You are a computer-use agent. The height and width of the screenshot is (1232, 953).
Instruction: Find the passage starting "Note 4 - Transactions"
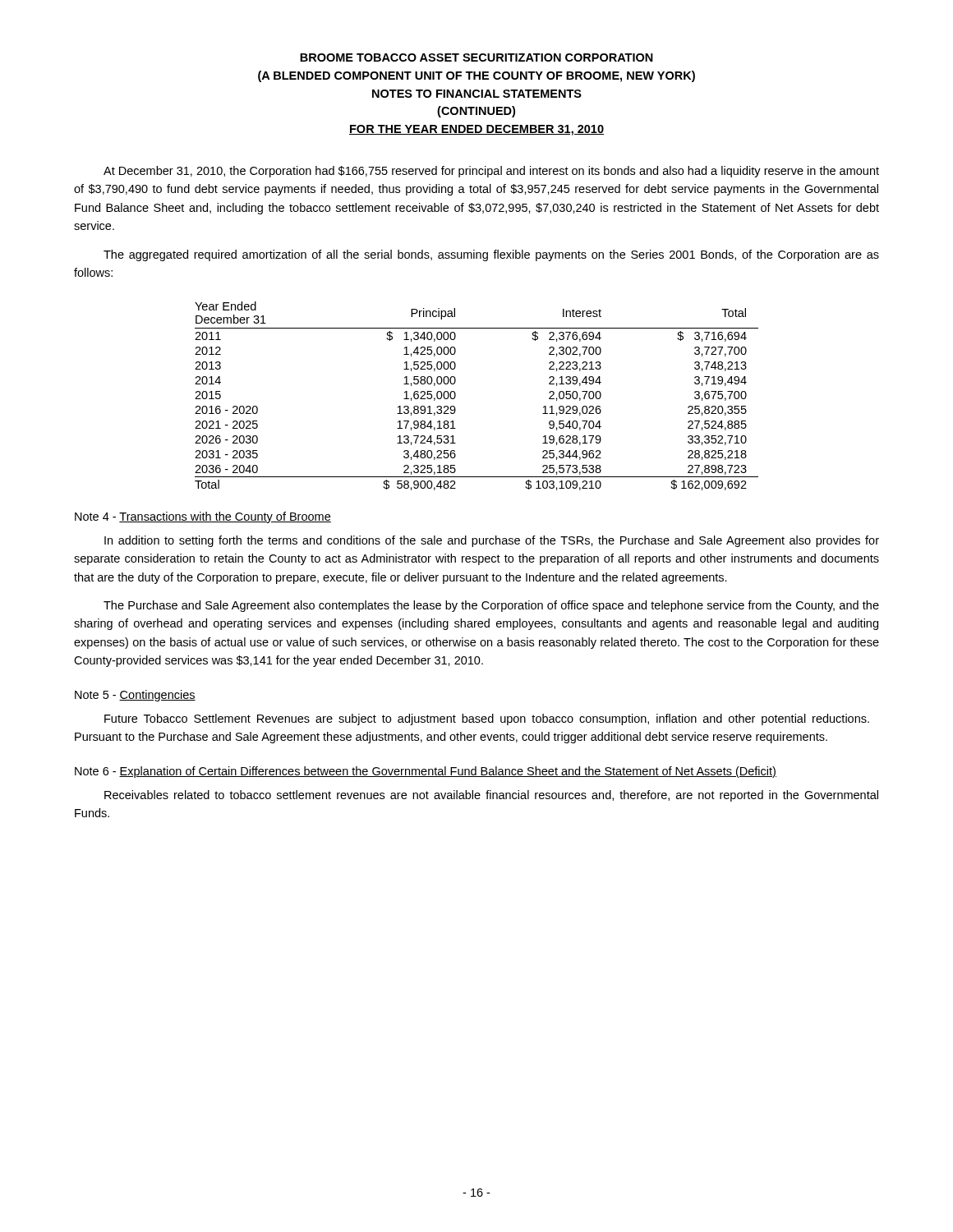point(202,516)
